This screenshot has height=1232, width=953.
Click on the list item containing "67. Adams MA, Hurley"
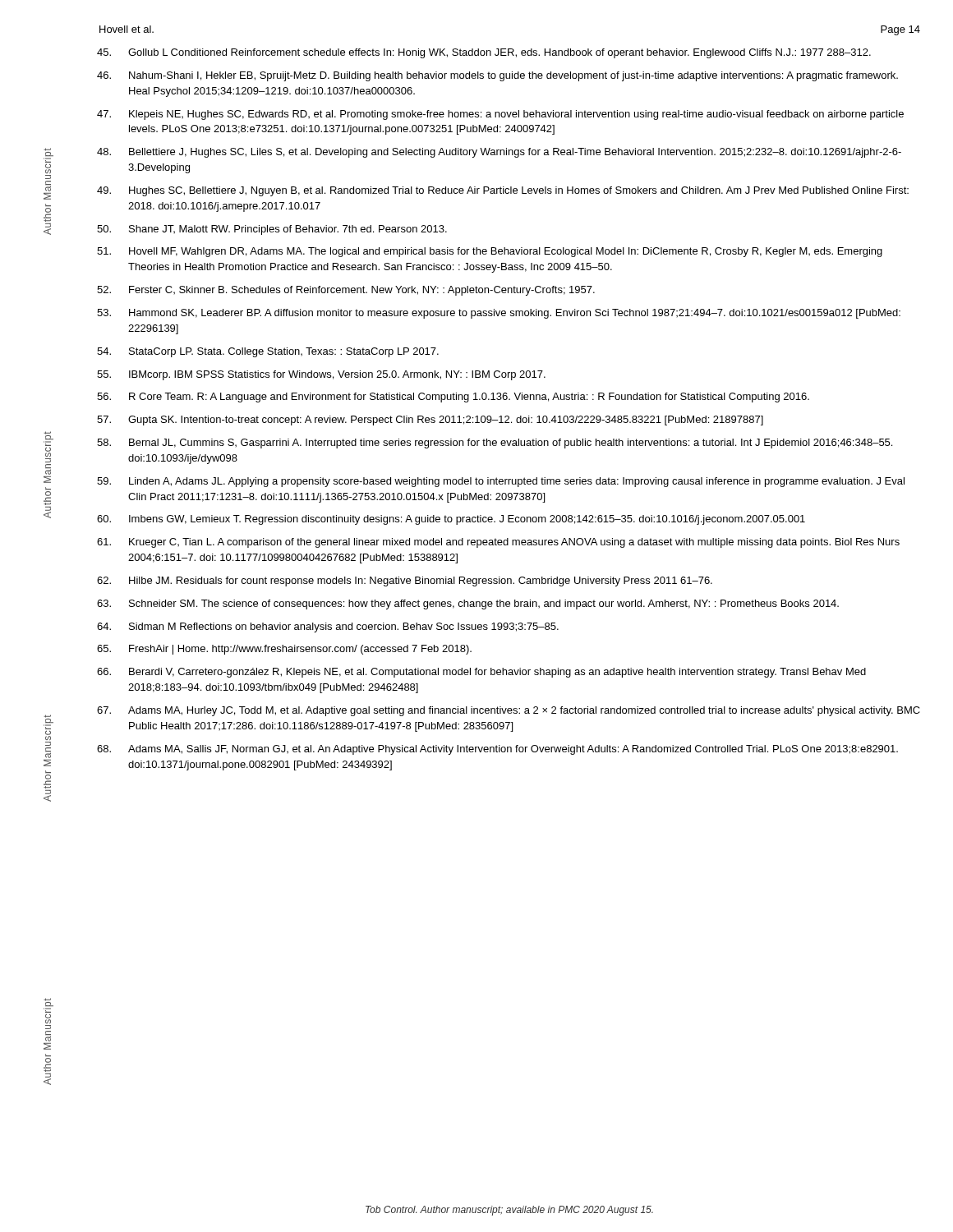(x=509, y=719)
